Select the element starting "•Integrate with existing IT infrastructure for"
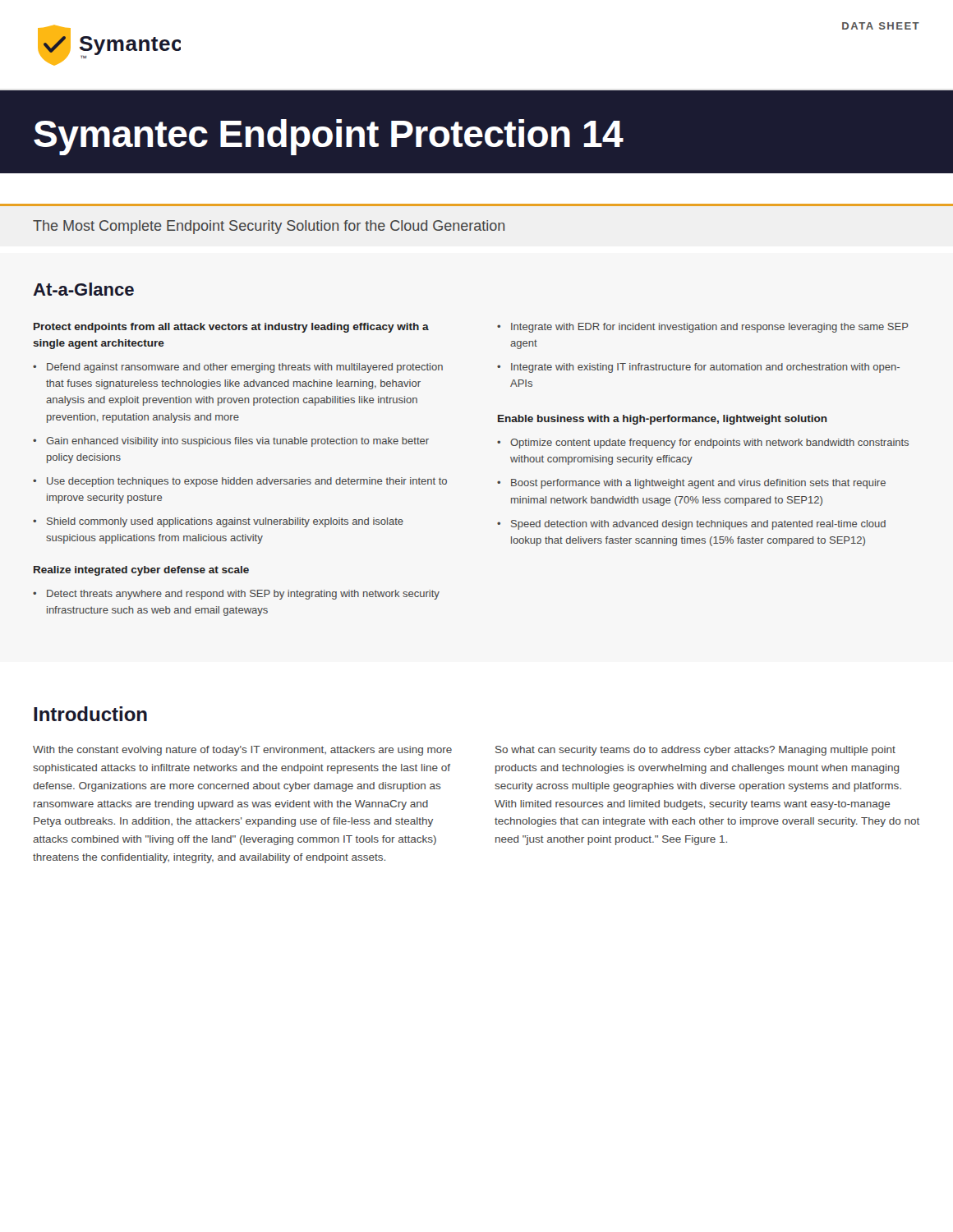 pos(699,374)
